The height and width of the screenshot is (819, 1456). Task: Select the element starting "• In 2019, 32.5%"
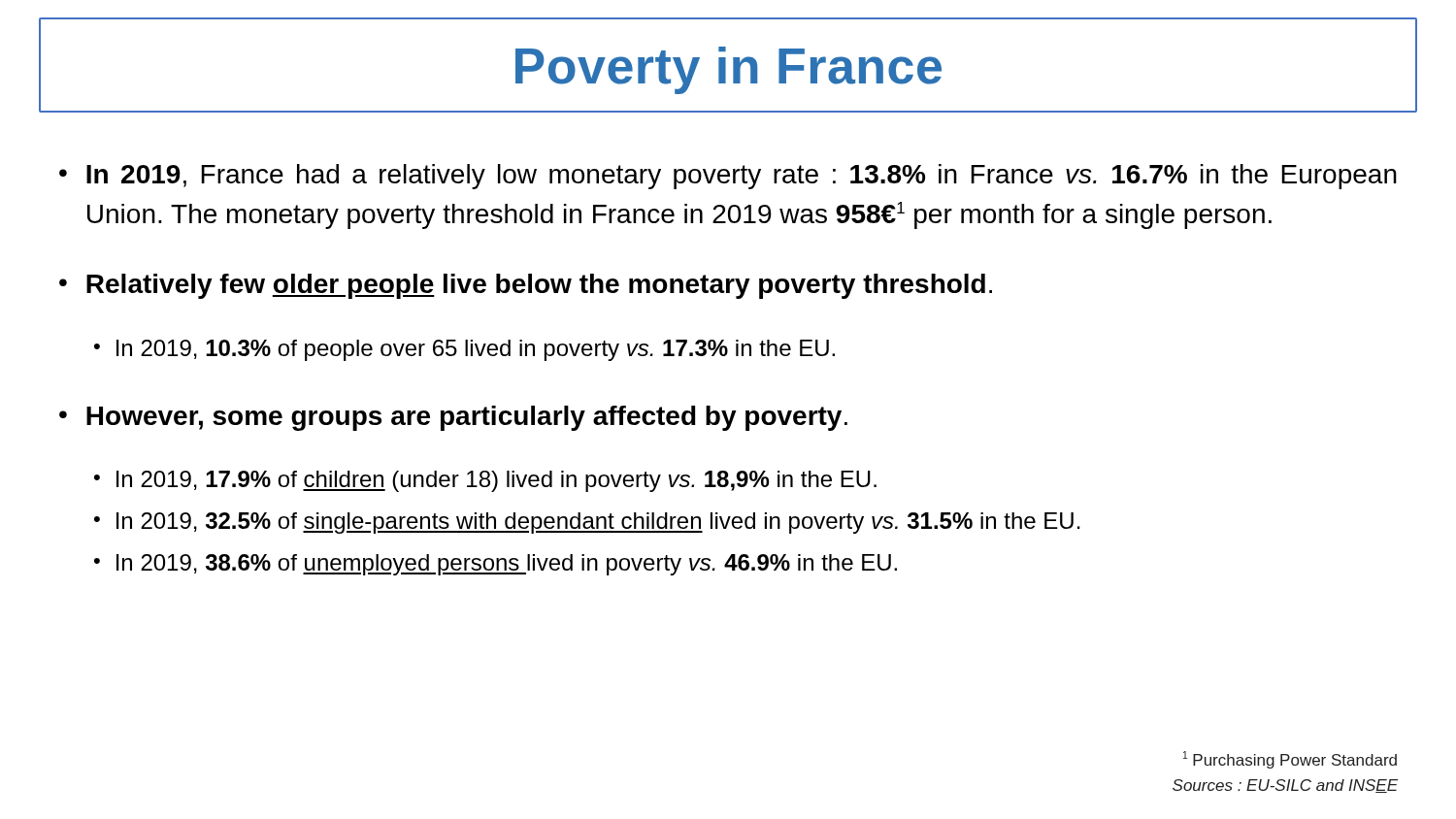tap(587, 521)
